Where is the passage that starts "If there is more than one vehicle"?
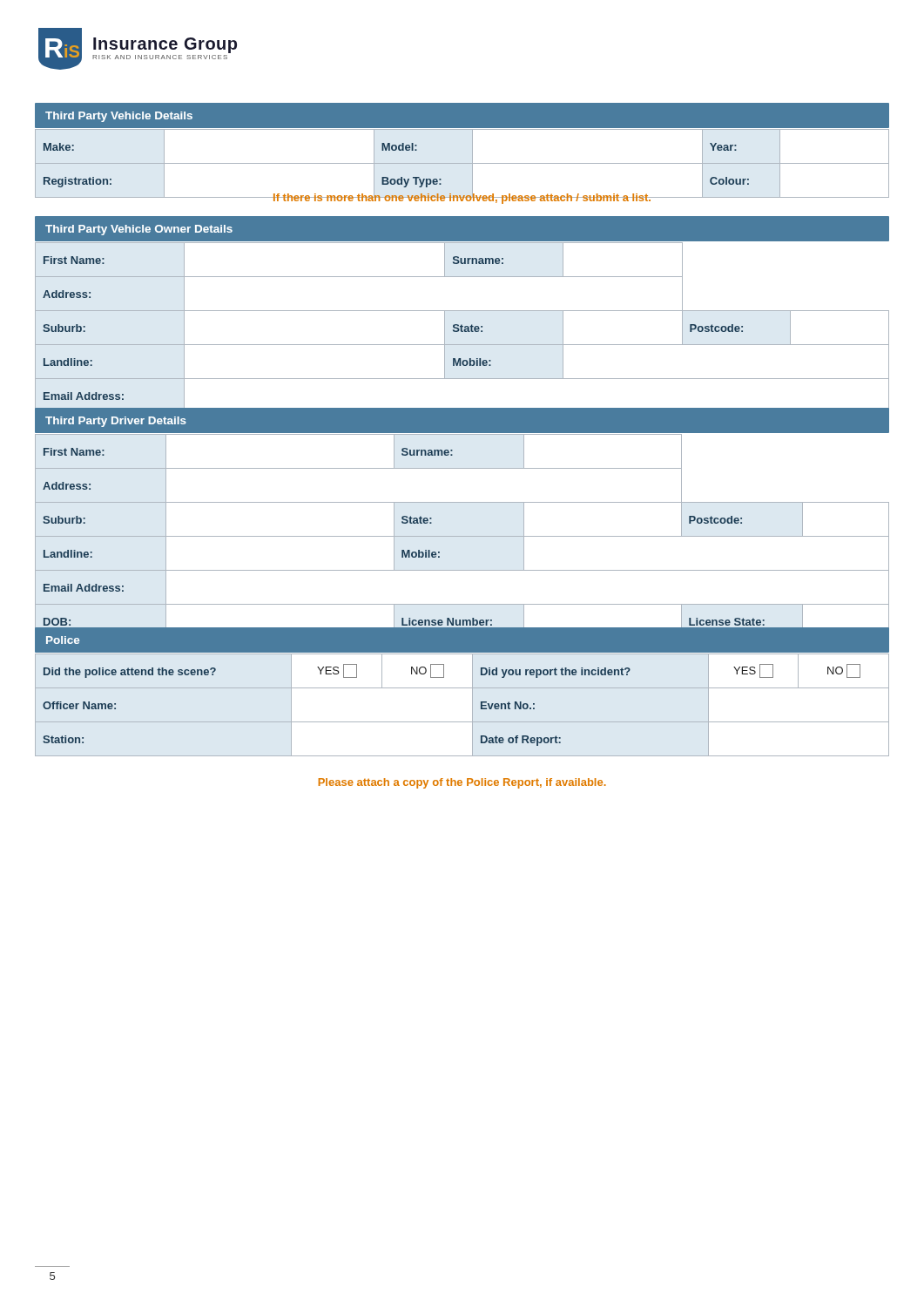Viewport: 924px width, 1307px height. (x=462, y=197)
